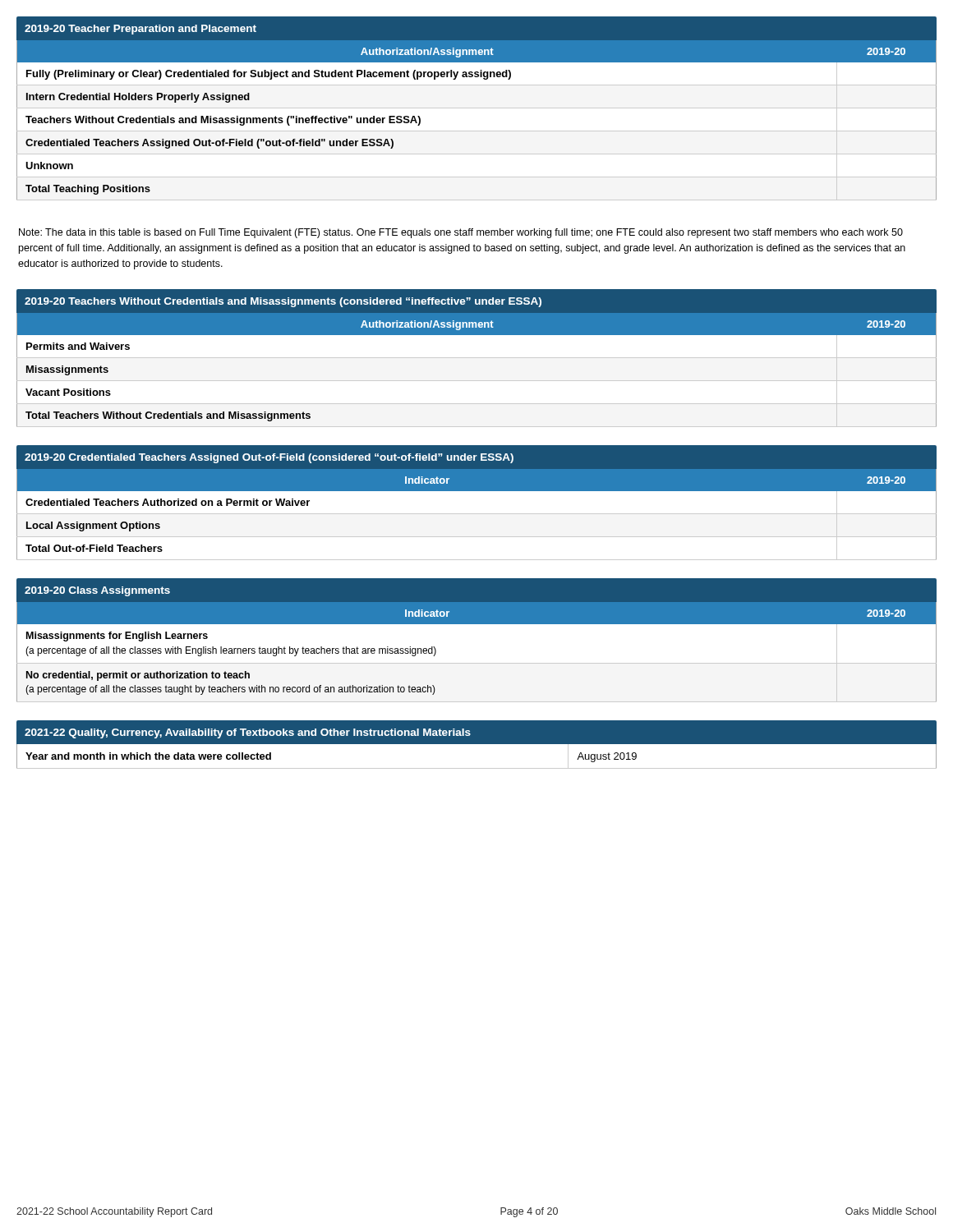953x1232 pixels.
Task: Select the block starting "2019-20 Class Assignments Indicator 2019-20 Misassignments"
Action: pos(476,640)
